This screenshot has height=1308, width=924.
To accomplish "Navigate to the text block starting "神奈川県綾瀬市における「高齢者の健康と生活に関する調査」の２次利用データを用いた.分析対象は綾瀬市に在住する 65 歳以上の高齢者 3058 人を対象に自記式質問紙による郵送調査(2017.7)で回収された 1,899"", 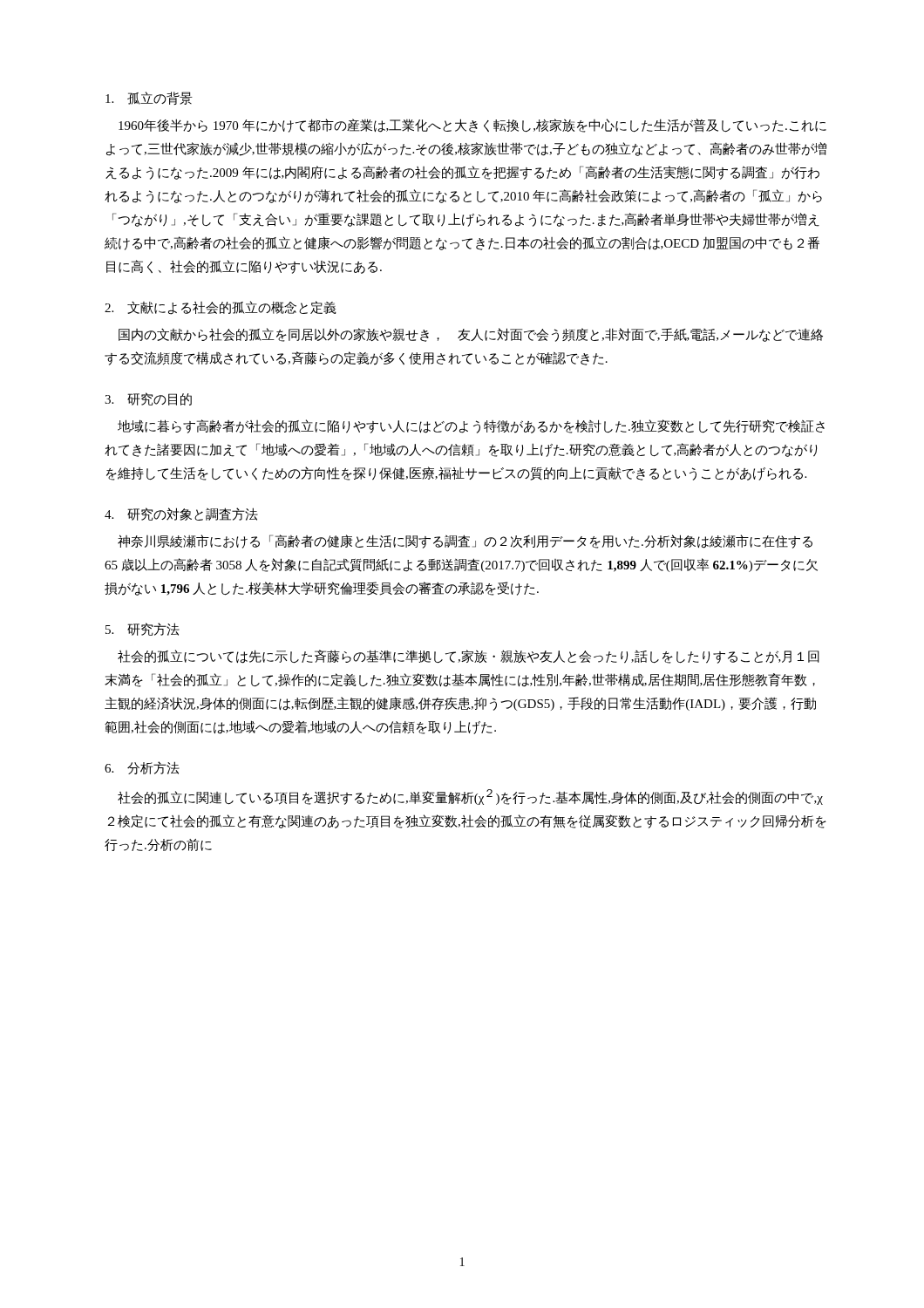I will pyautogui.click(x=461, y=565).
